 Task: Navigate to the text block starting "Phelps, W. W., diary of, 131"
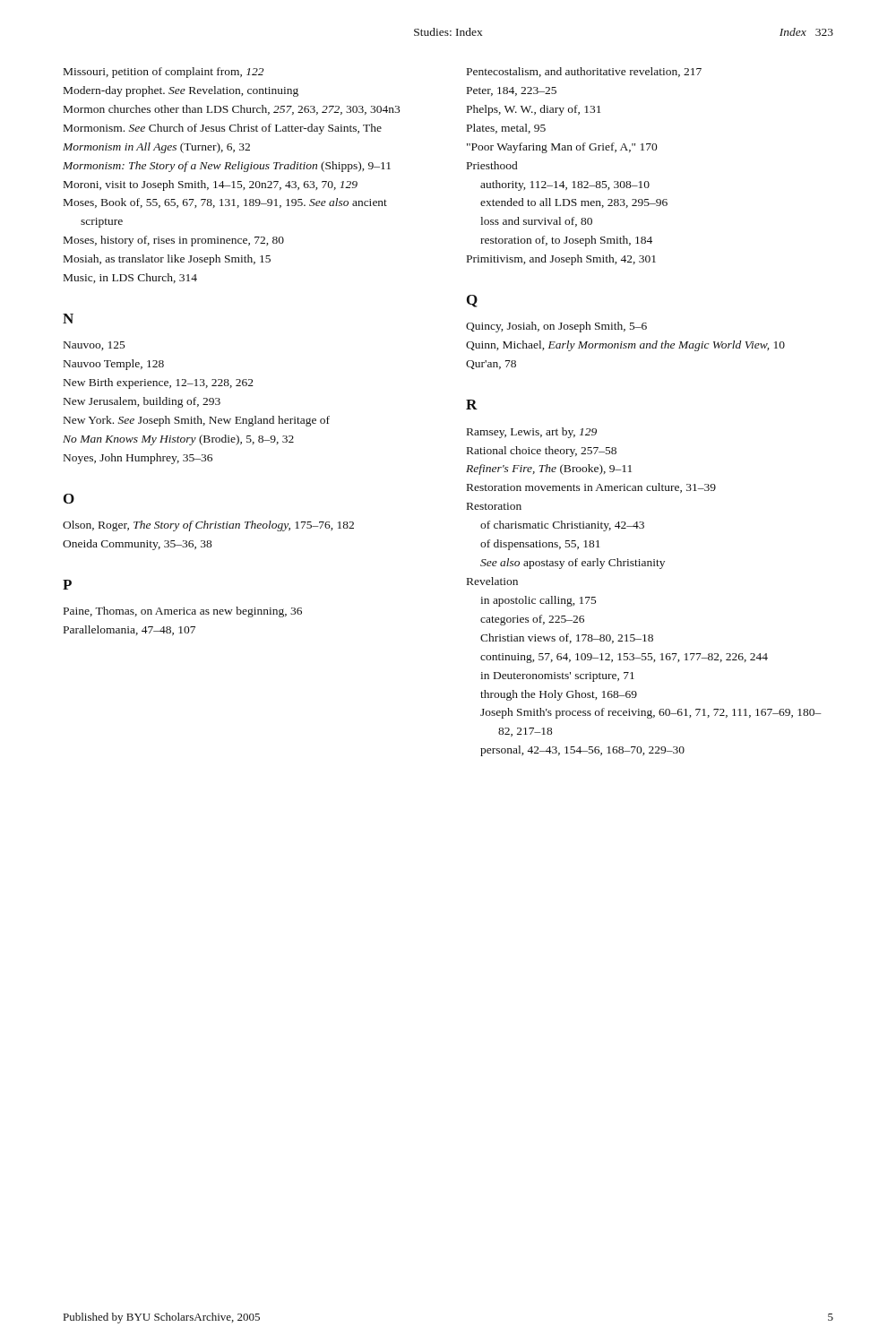pos(534,109)
